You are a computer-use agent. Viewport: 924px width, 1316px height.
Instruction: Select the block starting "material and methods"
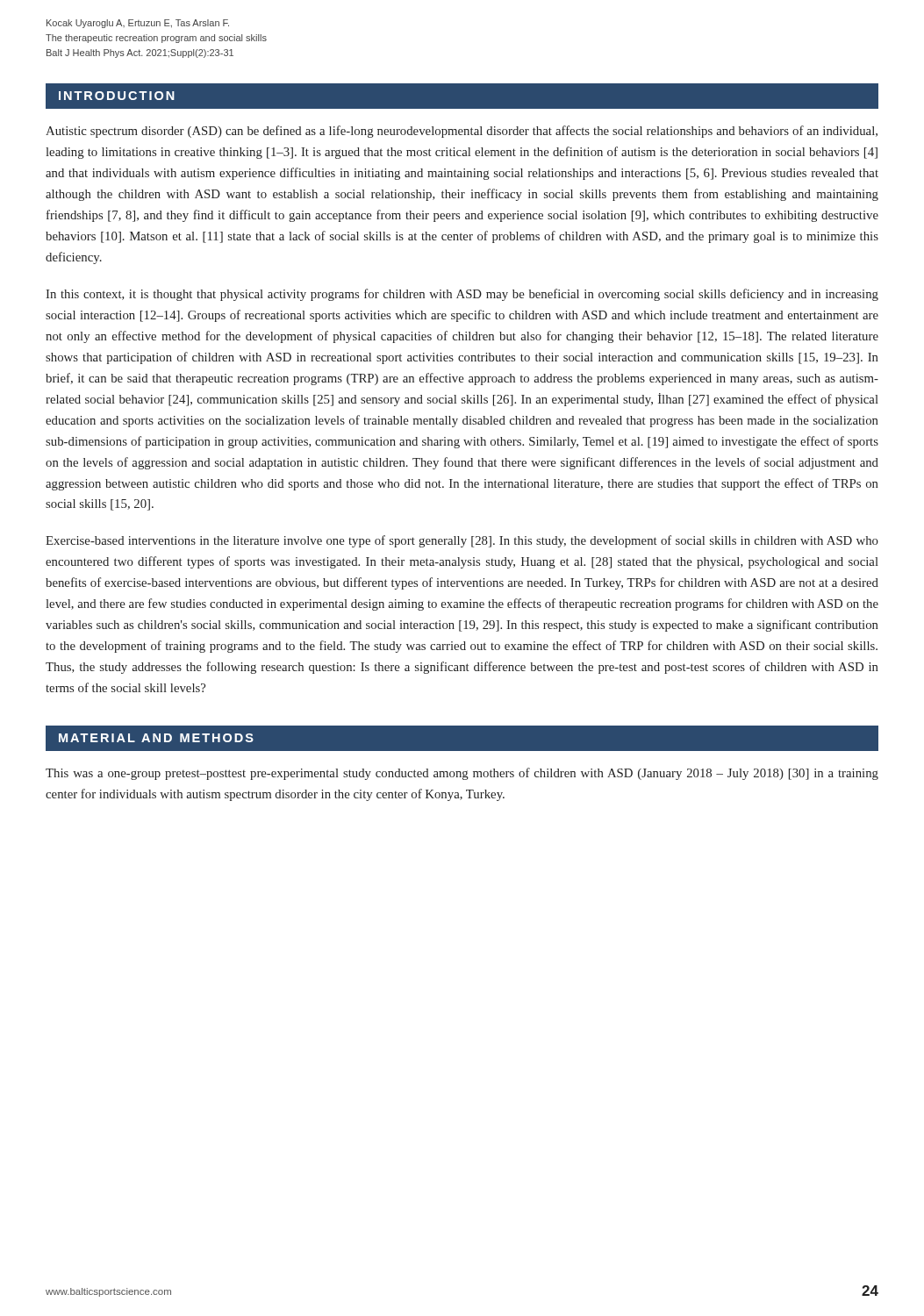click(x=157, y=738)
